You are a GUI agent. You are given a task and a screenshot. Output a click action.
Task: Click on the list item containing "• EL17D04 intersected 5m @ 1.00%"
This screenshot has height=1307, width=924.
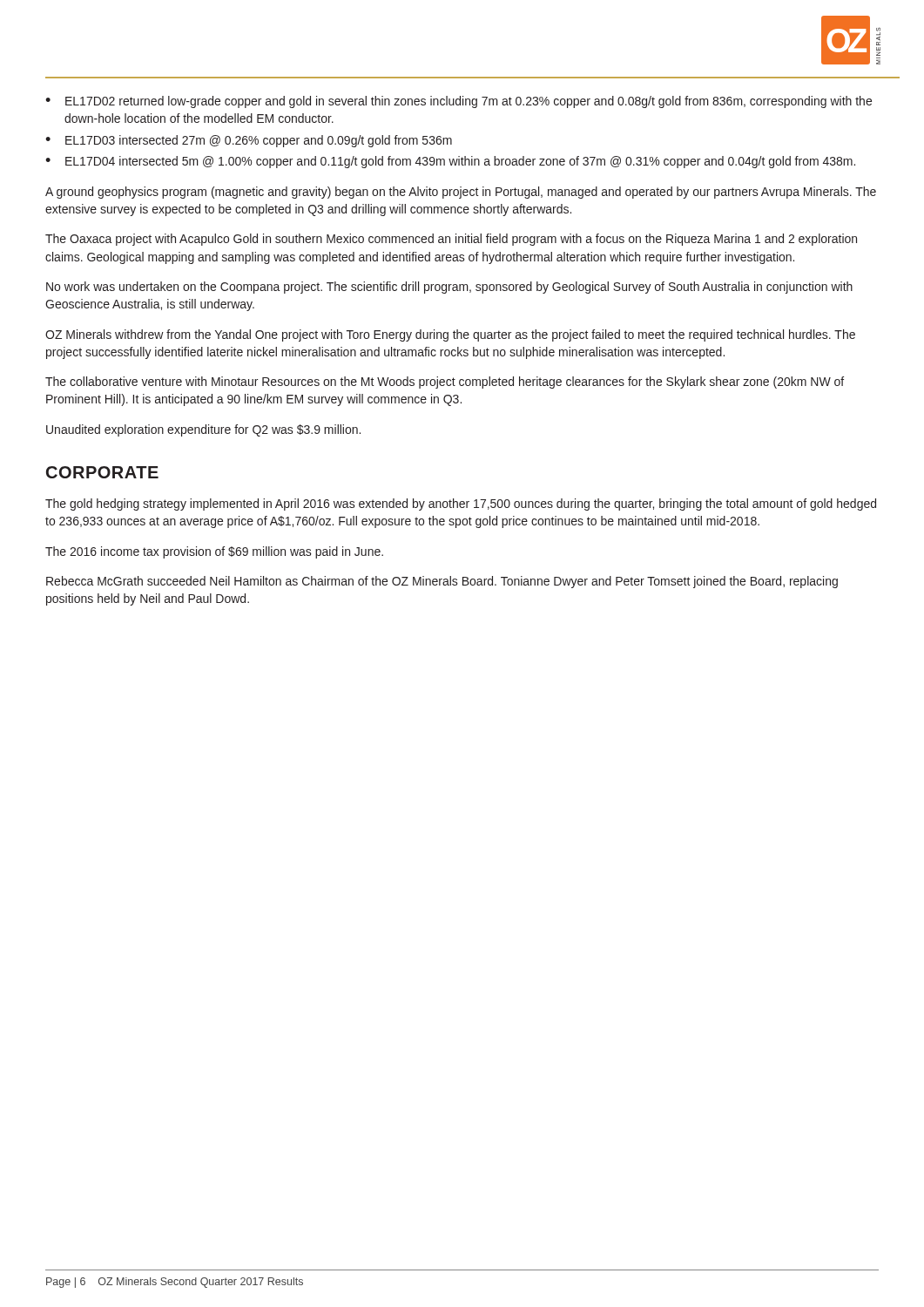click(462, 162)
